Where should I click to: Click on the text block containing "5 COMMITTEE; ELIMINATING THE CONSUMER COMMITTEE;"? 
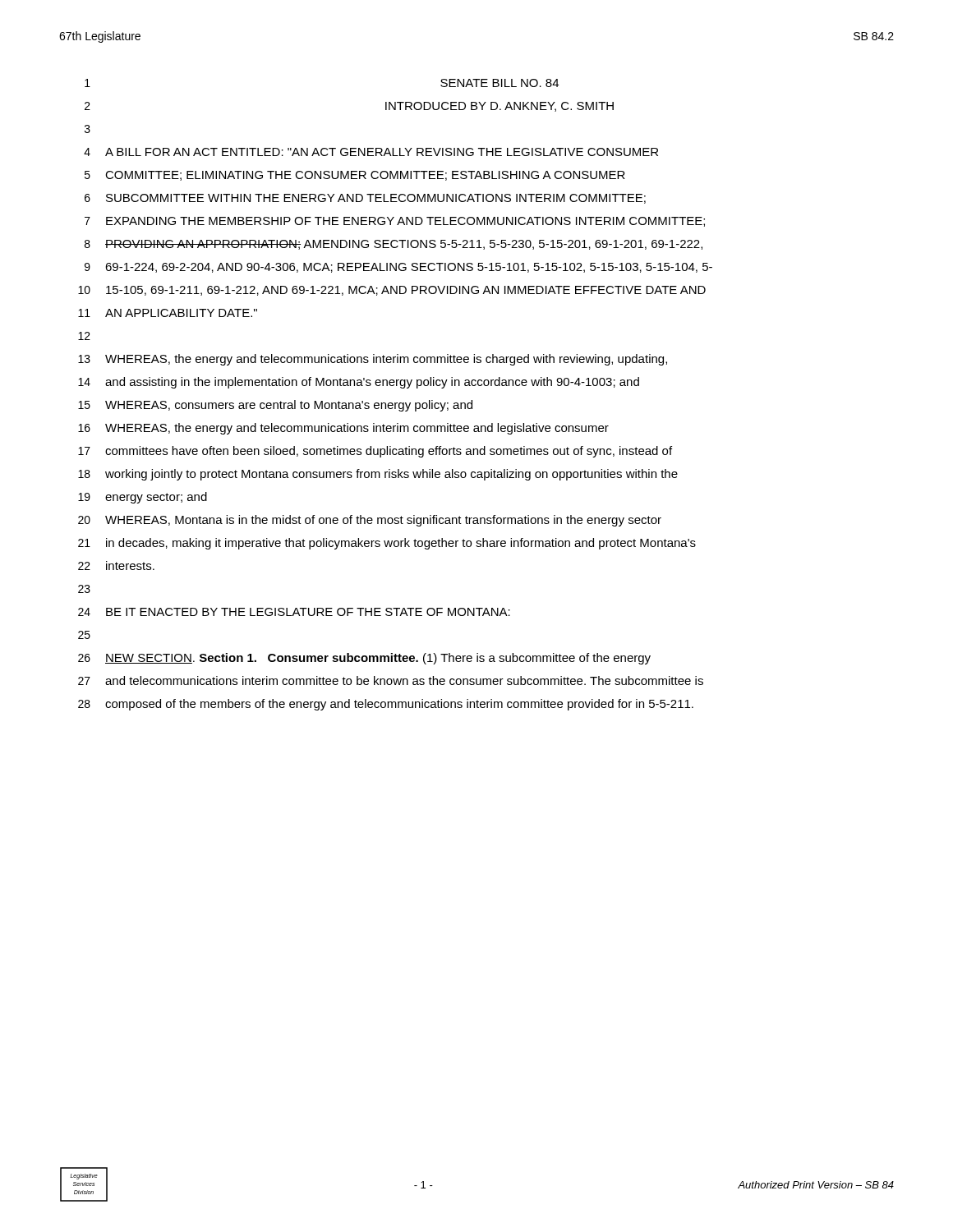click(476, 175)
